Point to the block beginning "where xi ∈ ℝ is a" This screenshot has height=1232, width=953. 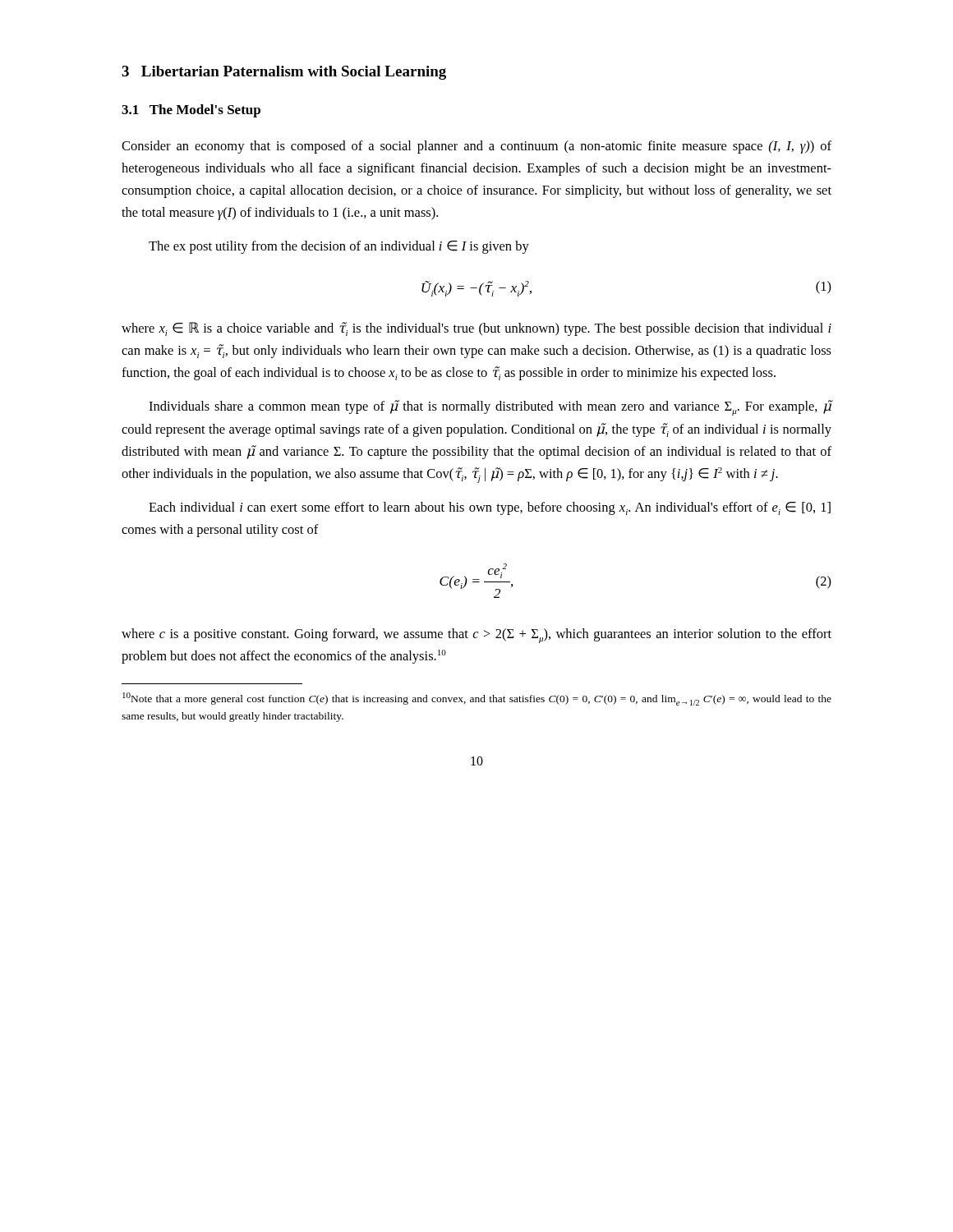(476, 350)
